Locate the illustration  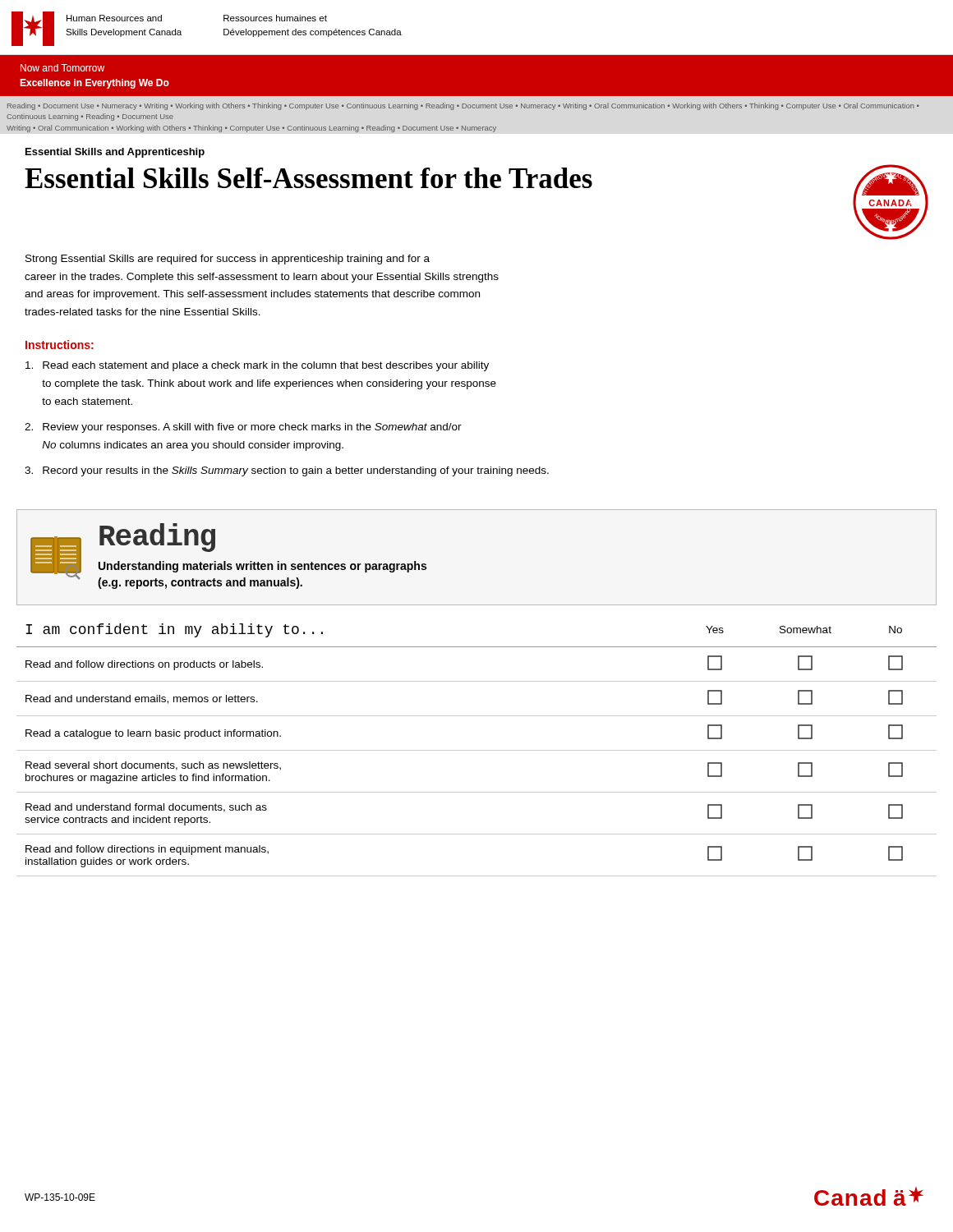point(476,557)
